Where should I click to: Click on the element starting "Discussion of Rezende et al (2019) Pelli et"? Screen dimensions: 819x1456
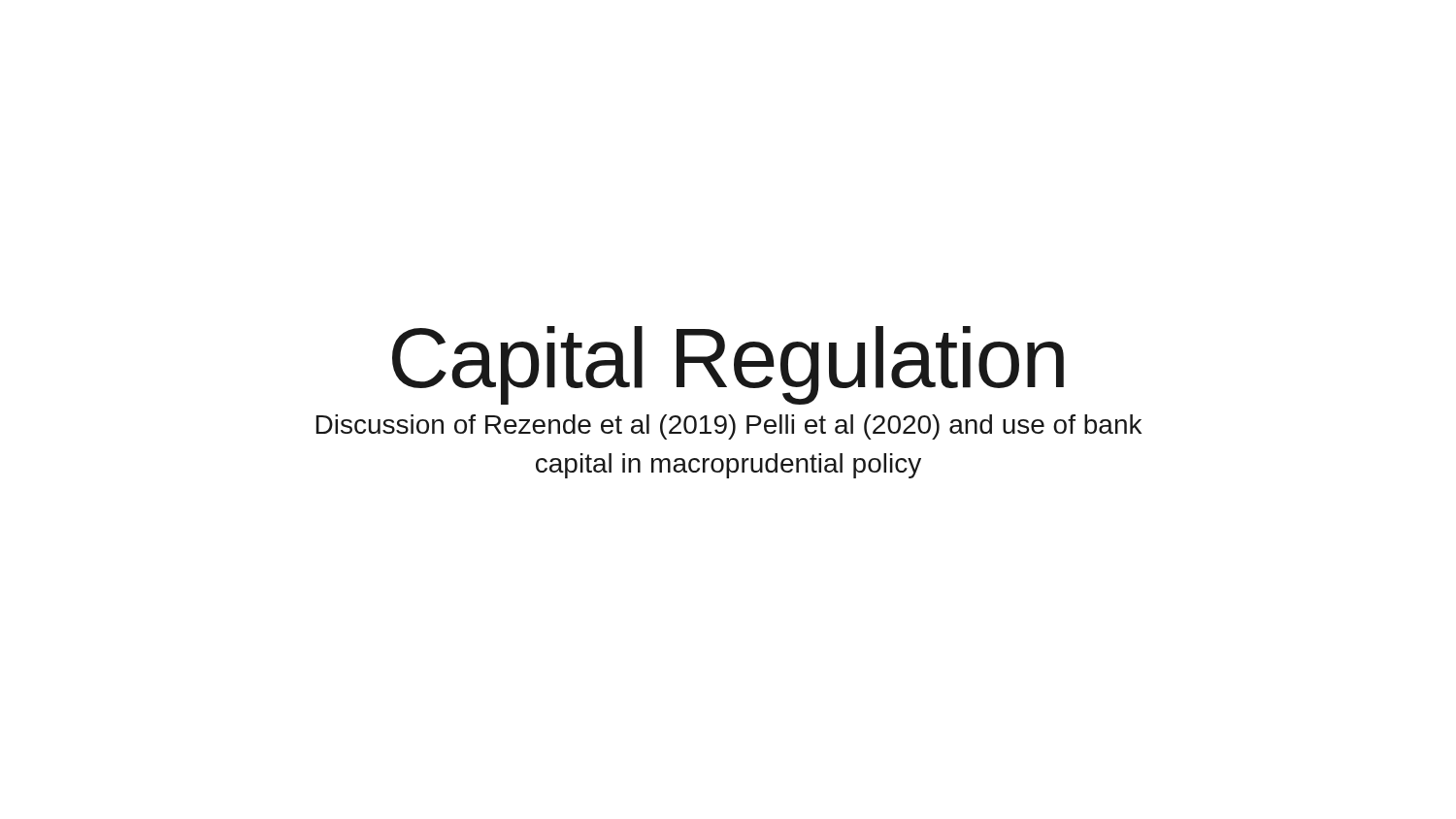(x=728, y=444)
